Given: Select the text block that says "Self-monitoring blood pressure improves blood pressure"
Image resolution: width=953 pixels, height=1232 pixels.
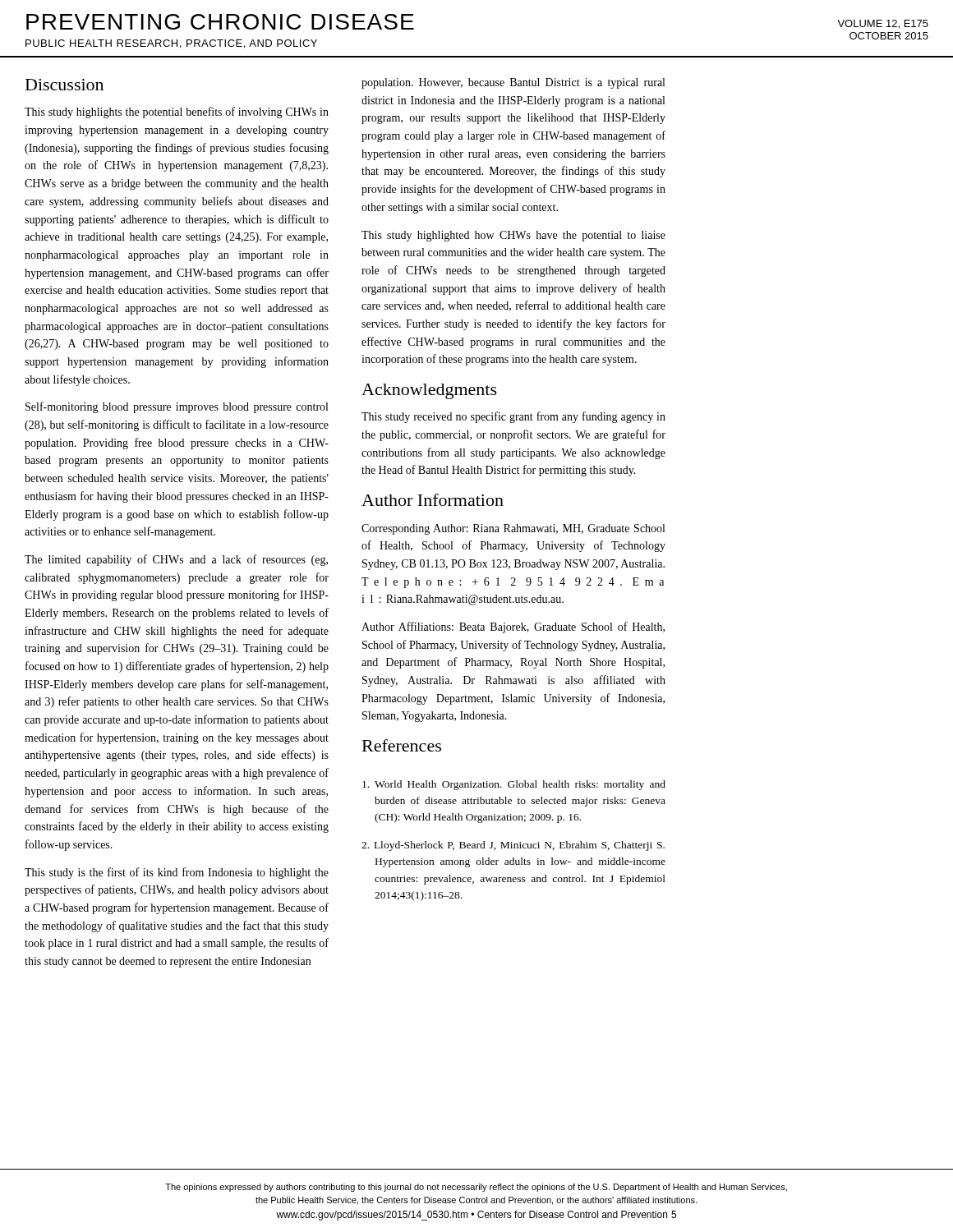Looking at the screenshot, I should 177,470.
